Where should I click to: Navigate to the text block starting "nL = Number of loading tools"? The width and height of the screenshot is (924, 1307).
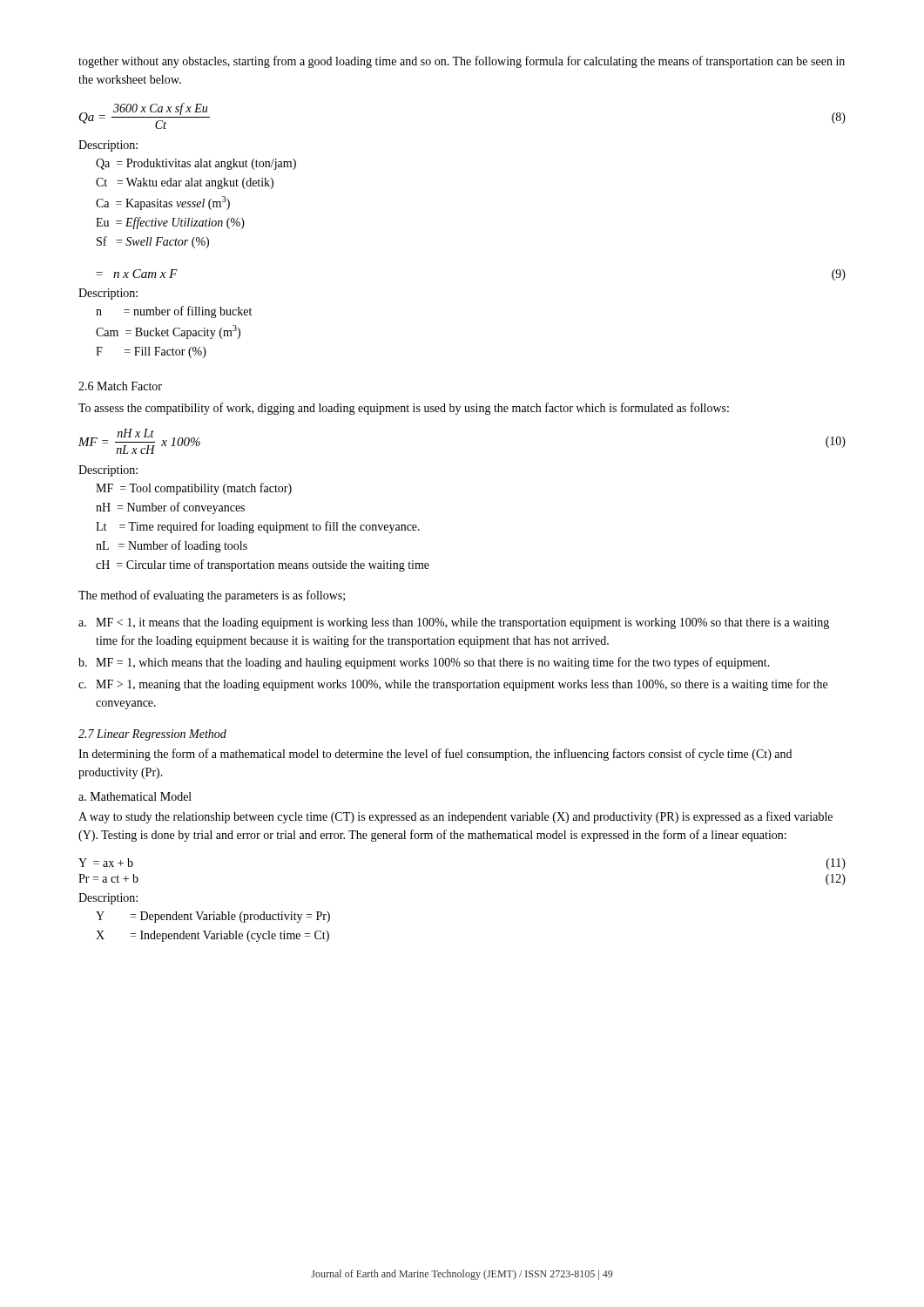click(x=172, y=546)
